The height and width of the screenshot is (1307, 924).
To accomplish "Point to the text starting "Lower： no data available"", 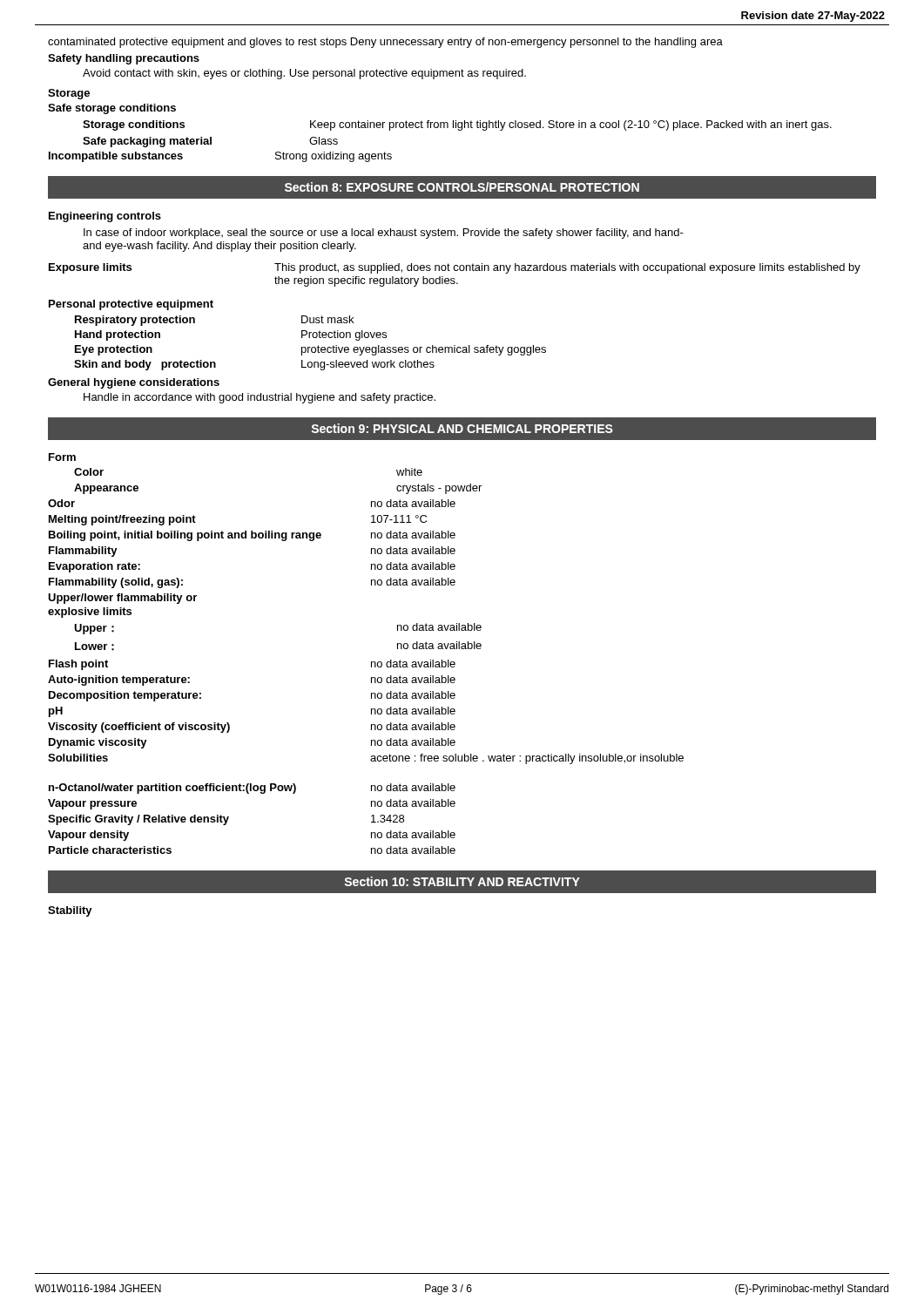I will tap(475, 647).
